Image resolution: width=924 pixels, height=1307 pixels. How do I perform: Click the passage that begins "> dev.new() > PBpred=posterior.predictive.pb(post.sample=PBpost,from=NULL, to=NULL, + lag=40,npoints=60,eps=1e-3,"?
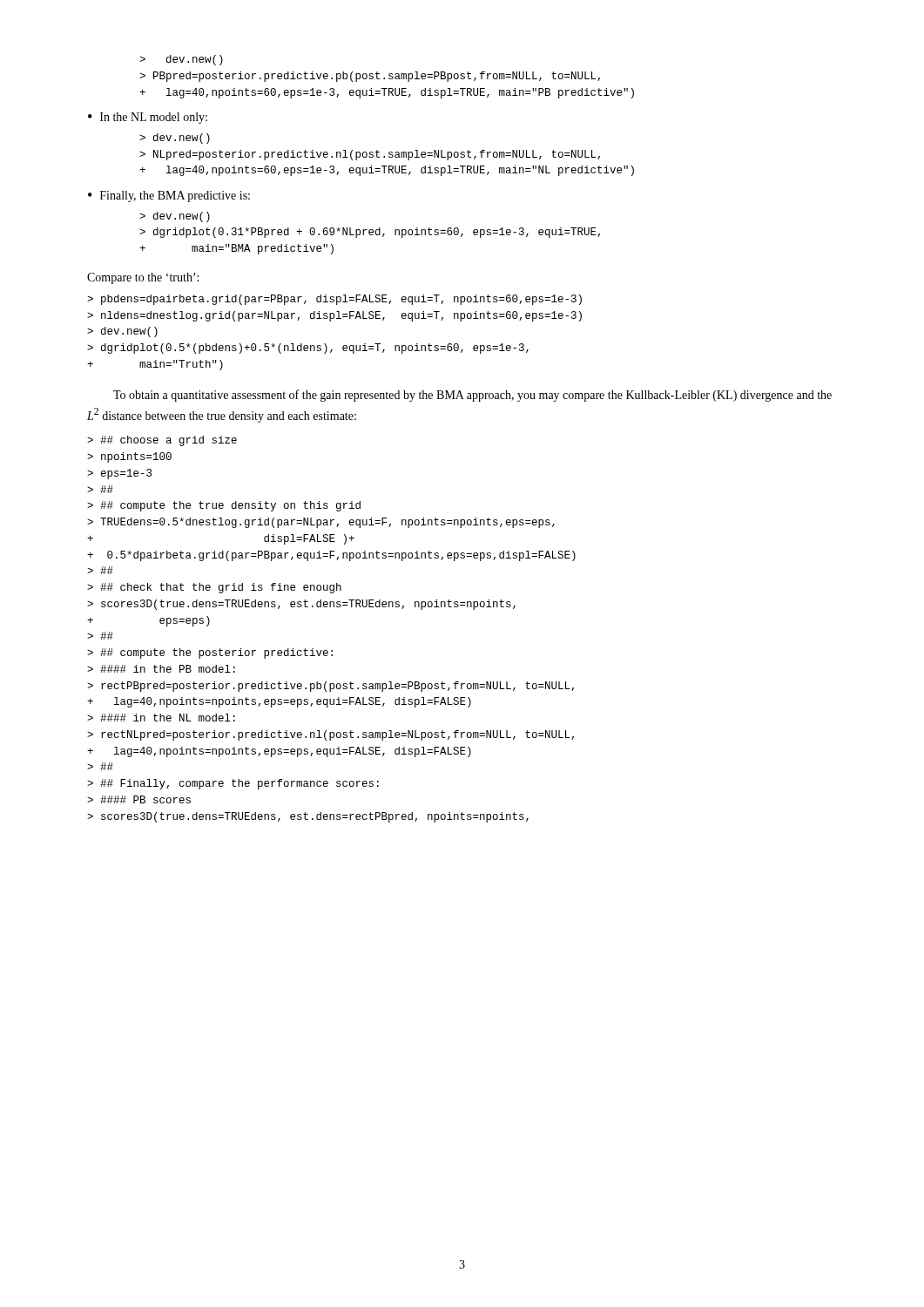click(488, 77)
